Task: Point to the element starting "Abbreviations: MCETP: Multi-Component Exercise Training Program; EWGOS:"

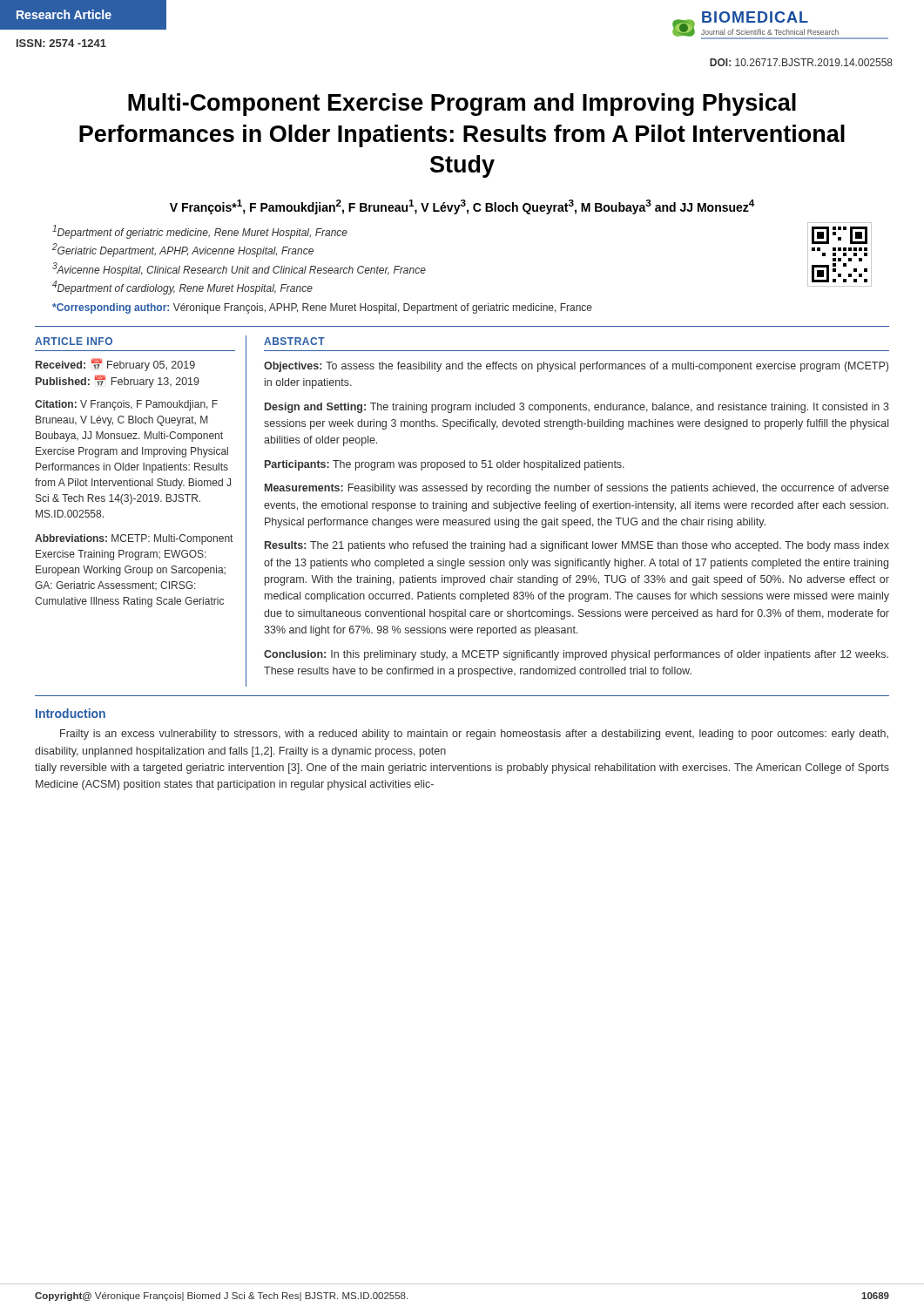Action: coord(134,570)
